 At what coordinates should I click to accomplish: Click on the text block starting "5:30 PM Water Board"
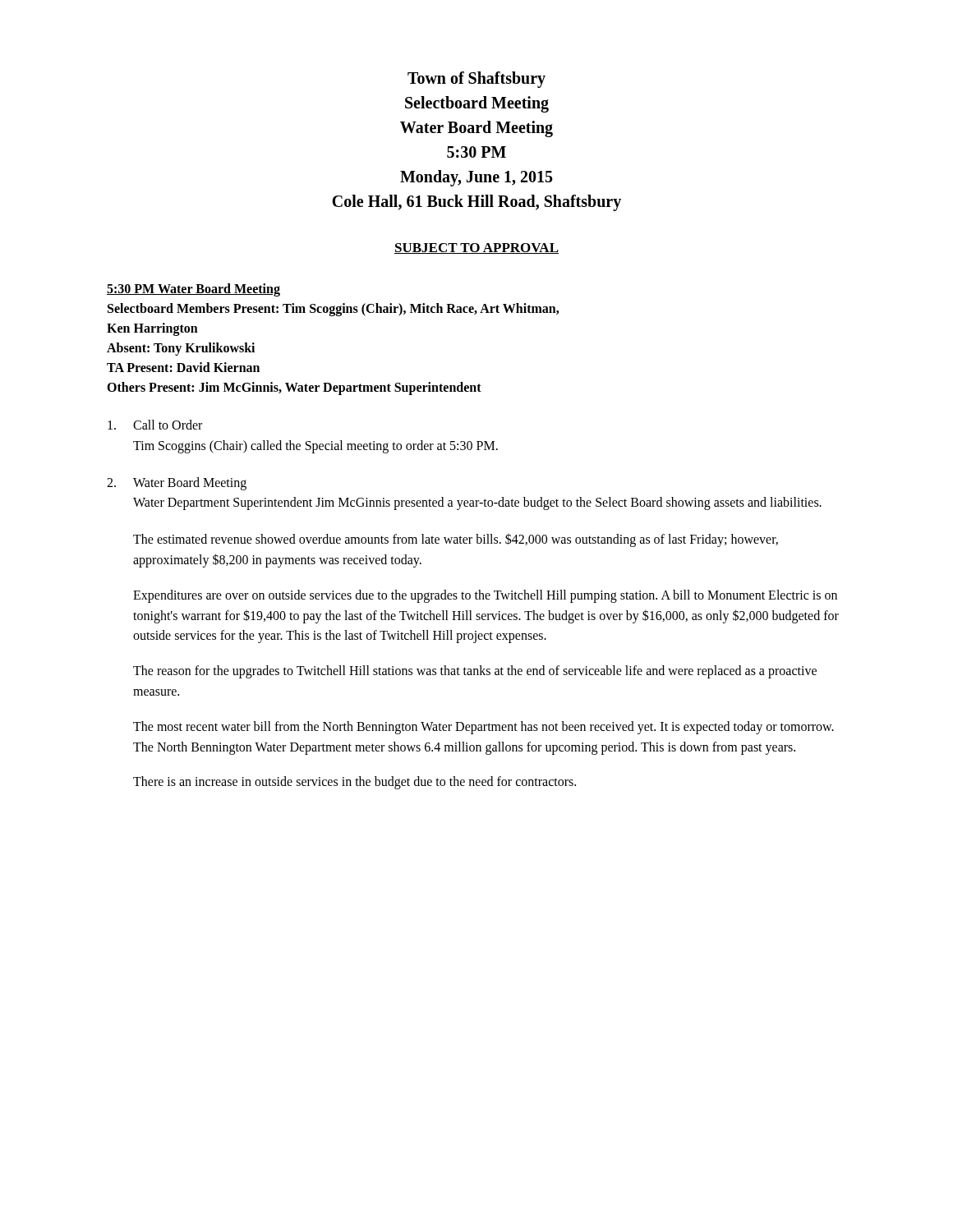193,290
